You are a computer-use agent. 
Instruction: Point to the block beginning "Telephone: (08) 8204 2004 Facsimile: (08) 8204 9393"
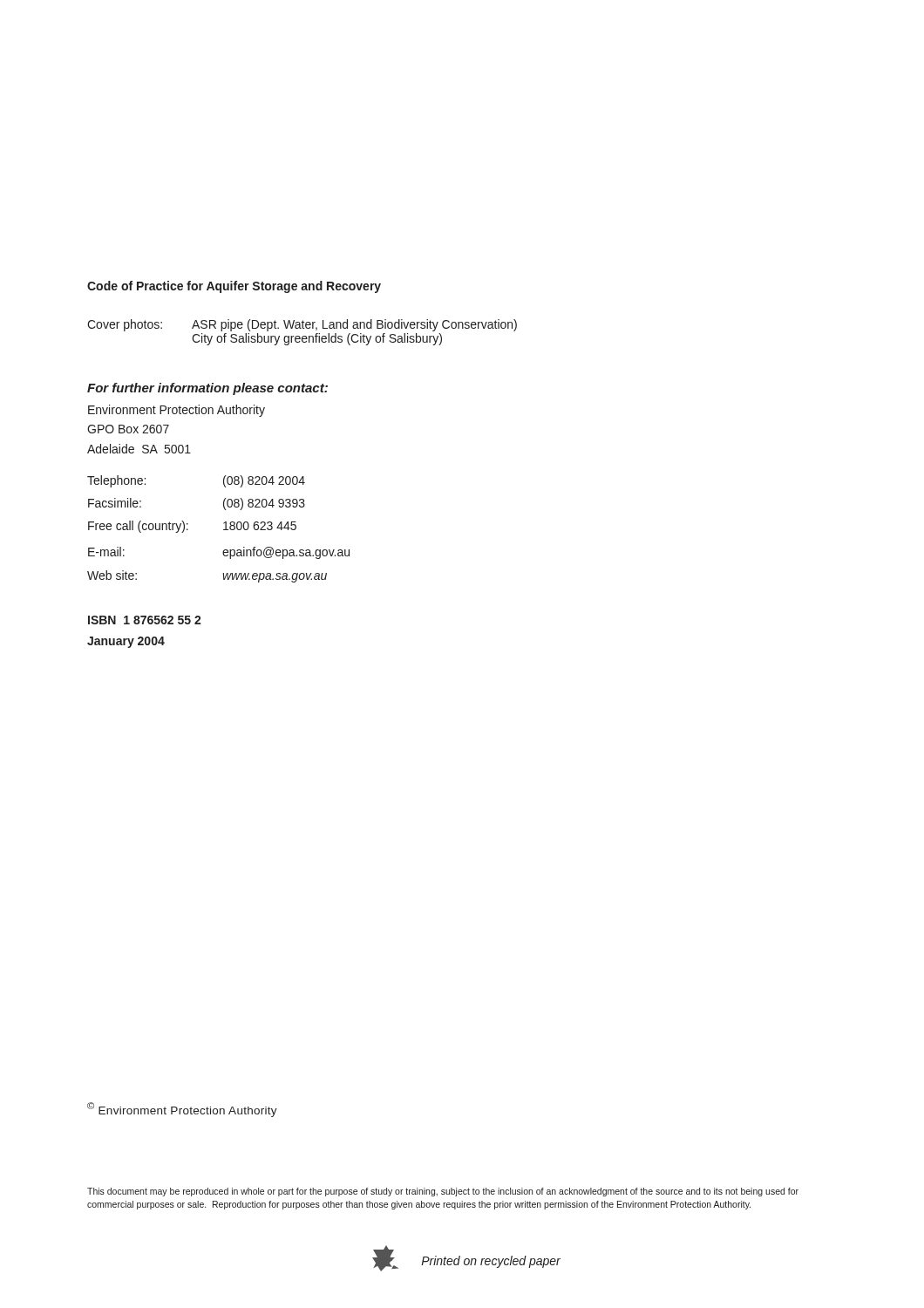coord(111,481)
